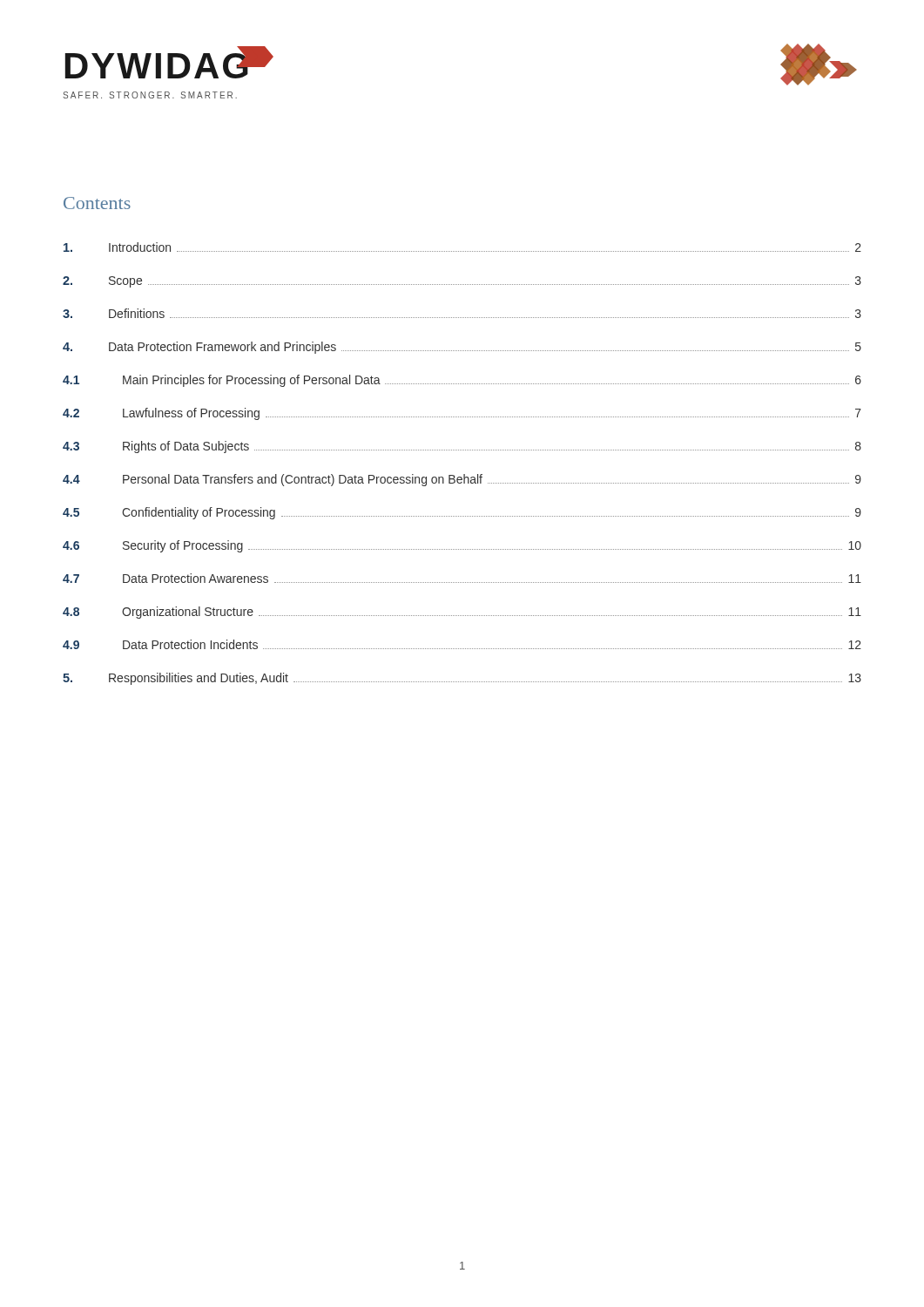The width and height of the screenshot is (924, 1307).
Task: Locate the block of text that opens with "4.1 Main Principles for Processing of Personal"
Action: tap(462, 380)
